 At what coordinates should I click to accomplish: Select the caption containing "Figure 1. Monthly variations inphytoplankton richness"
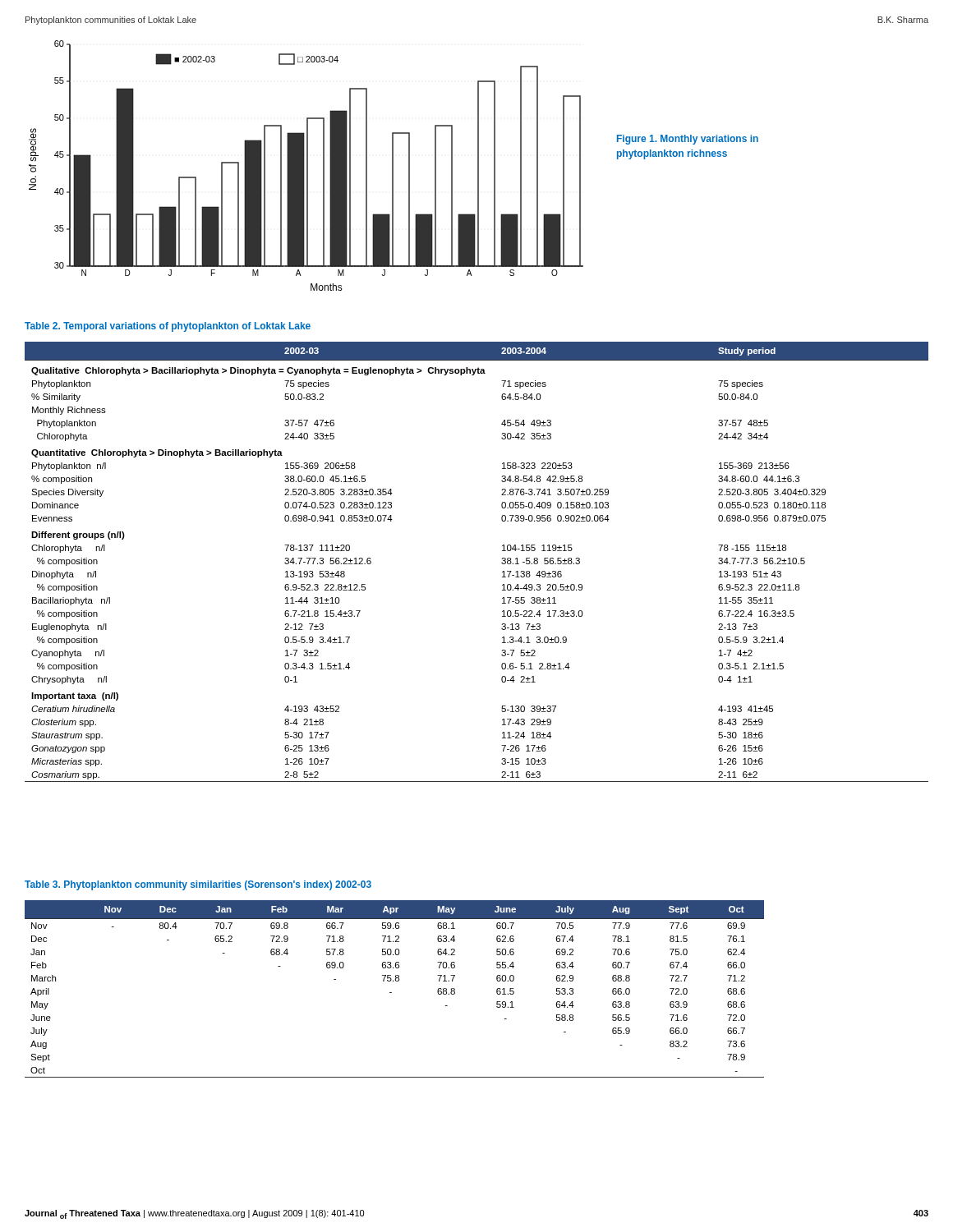[687, 146]
